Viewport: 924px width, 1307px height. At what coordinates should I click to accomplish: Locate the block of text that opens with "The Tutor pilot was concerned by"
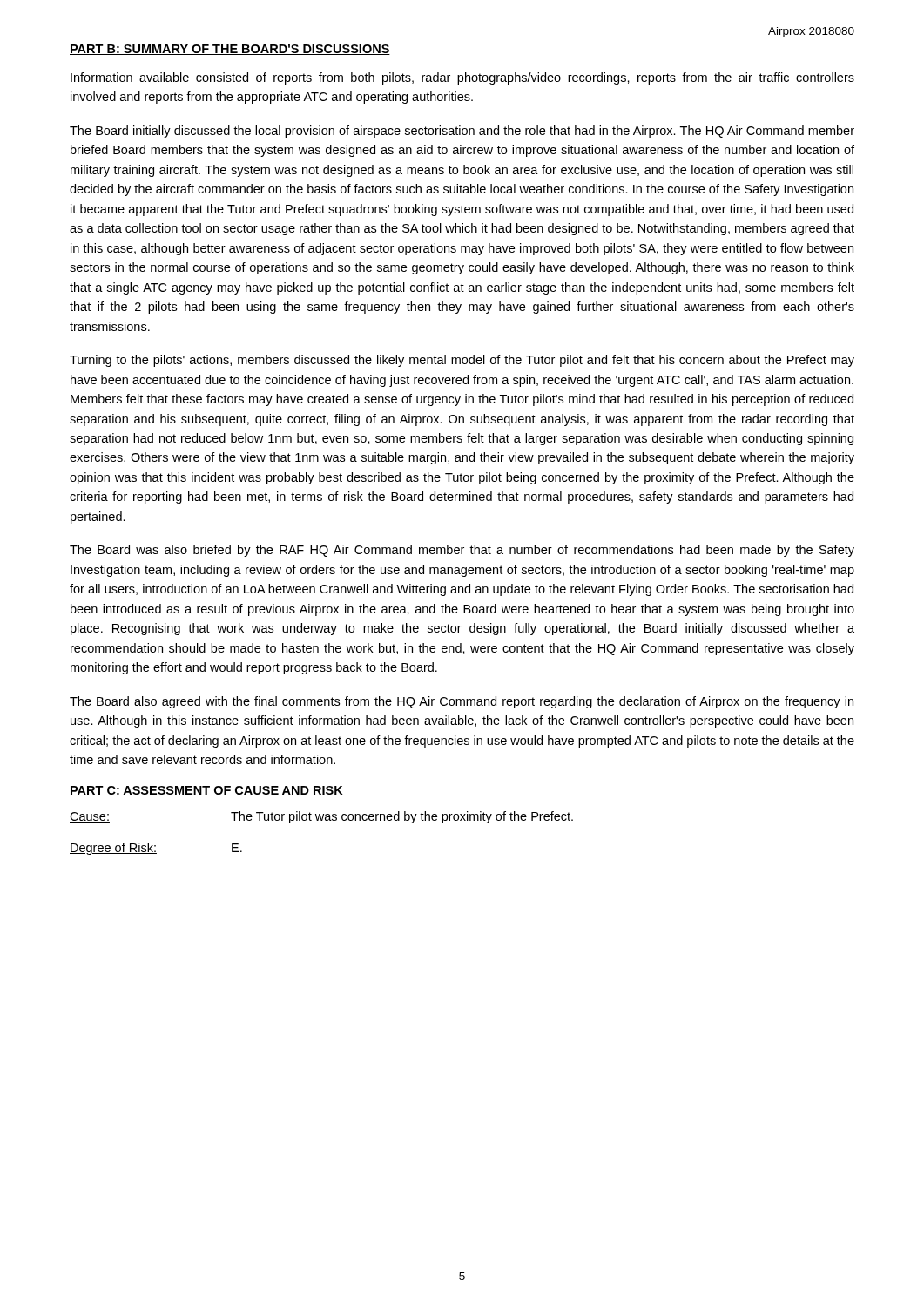402,817
